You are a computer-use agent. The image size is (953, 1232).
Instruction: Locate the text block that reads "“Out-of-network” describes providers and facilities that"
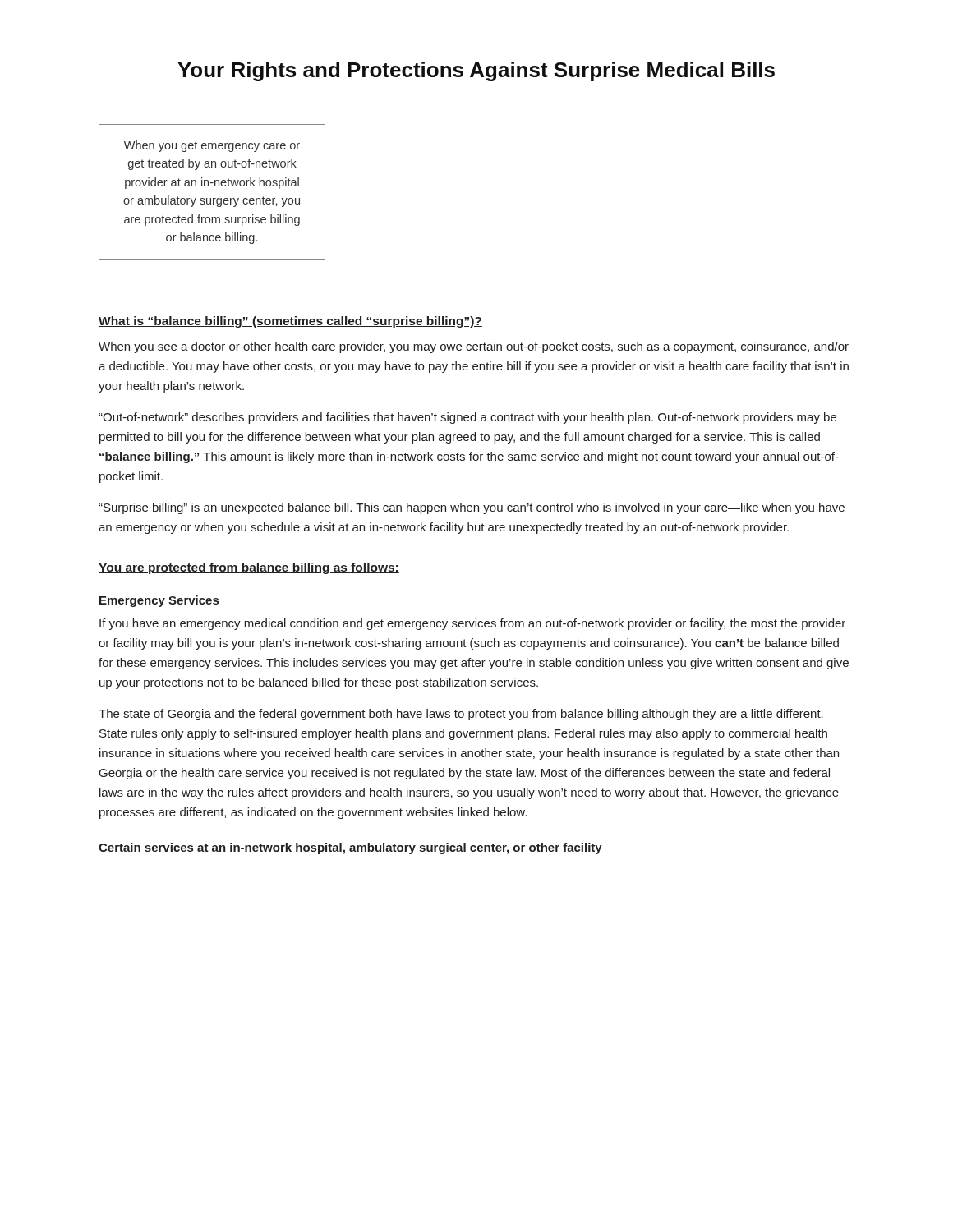click(x=469, y=446)
